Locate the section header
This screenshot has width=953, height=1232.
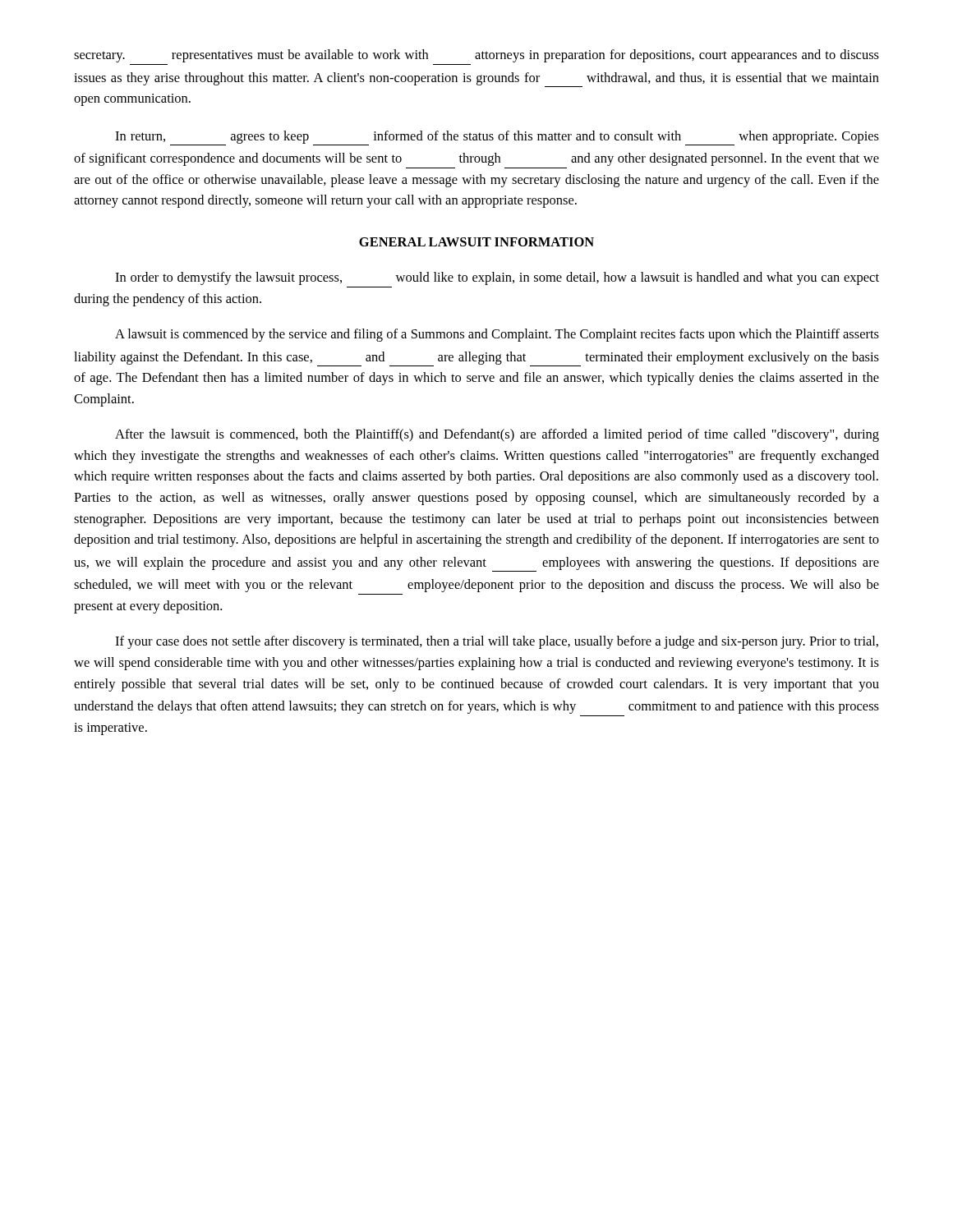pos(476,242)
